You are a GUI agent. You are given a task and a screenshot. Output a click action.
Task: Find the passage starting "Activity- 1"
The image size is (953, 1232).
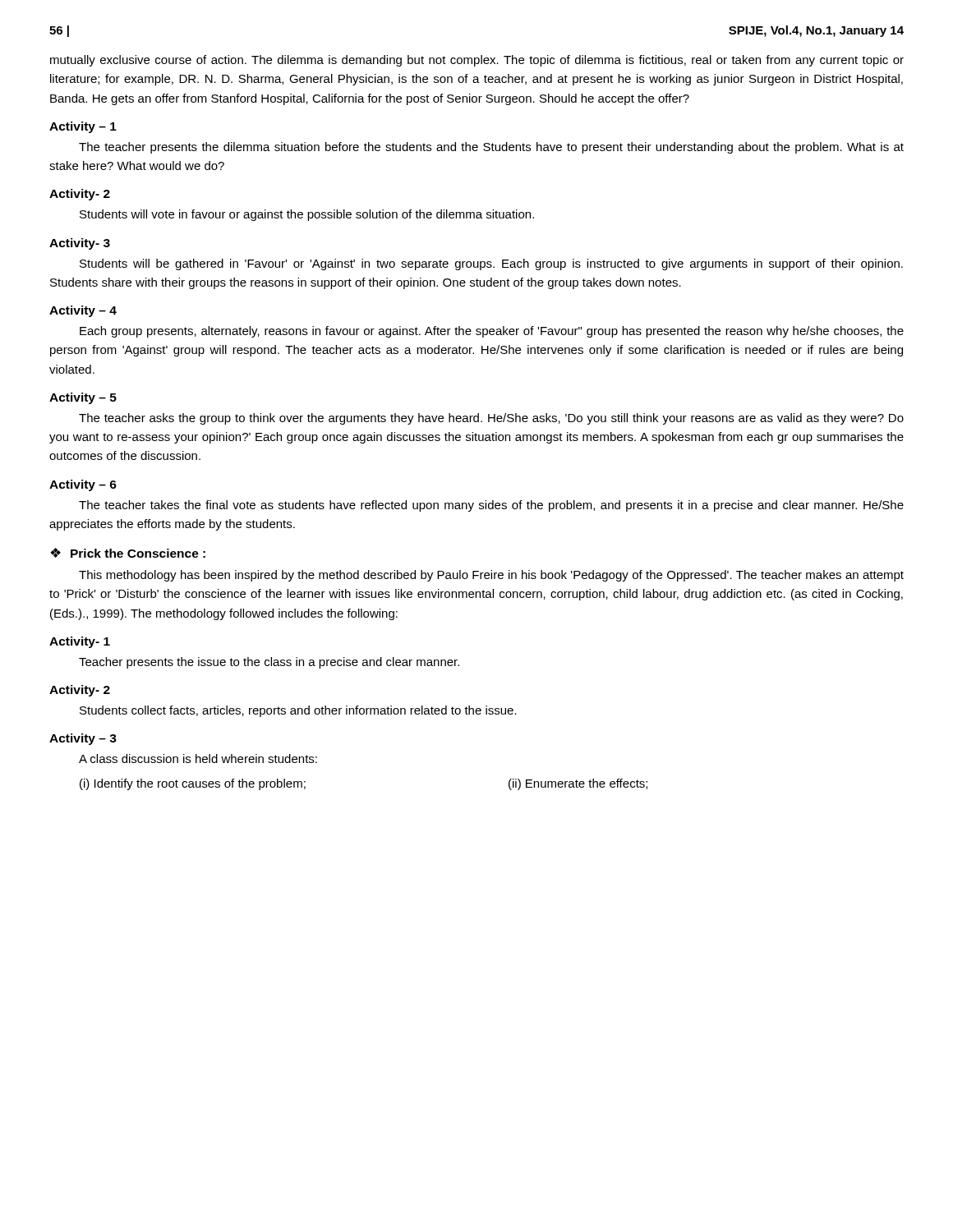(x=80, y=641)
